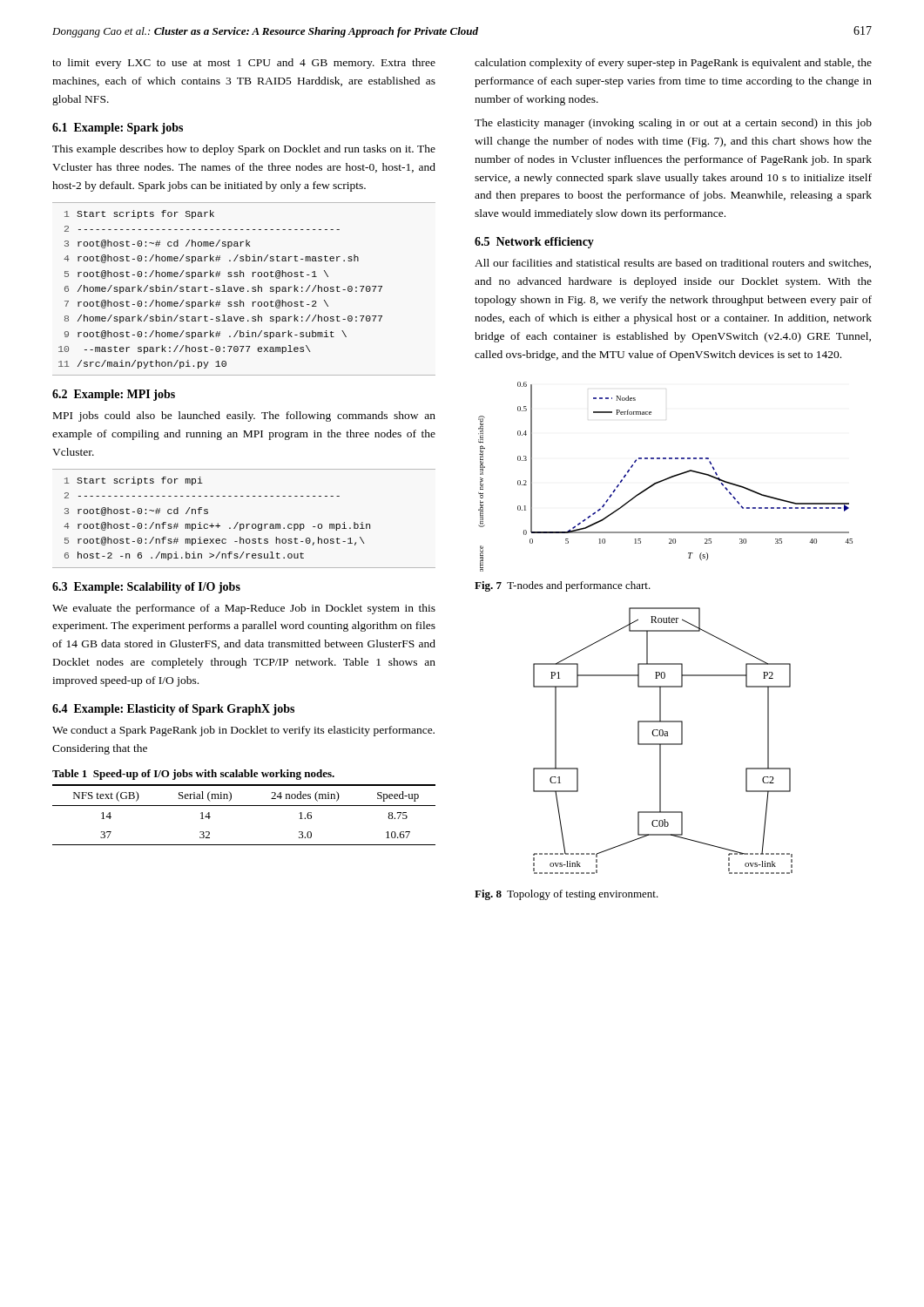The image size is (924, 1307).
Task: Find the text block containing "The elasticity manager (invoking scaling in or out"
Action: (x=673, y=168)
